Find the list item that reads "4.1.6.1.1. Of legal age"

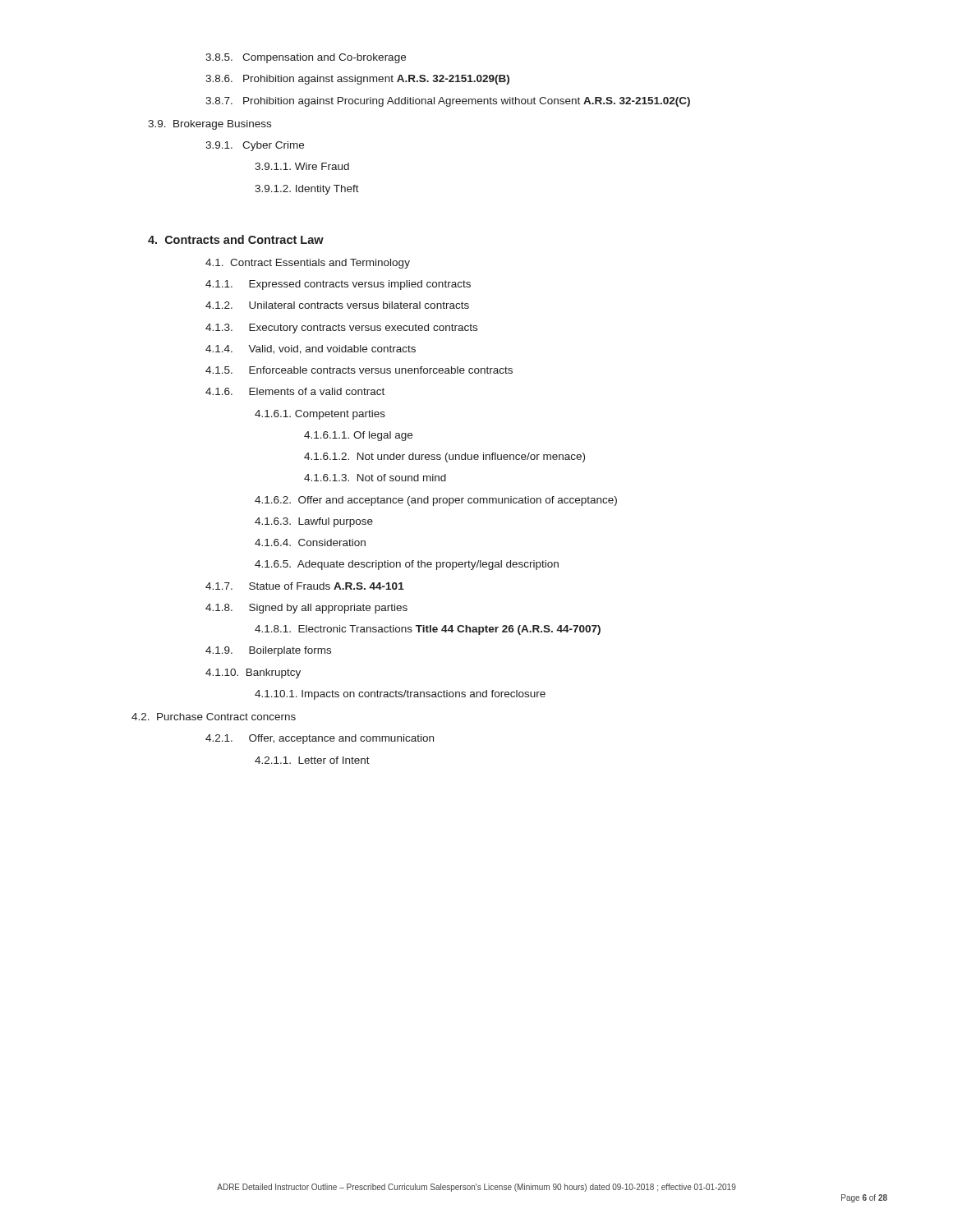pyautogui.click(x=359, y=435)
